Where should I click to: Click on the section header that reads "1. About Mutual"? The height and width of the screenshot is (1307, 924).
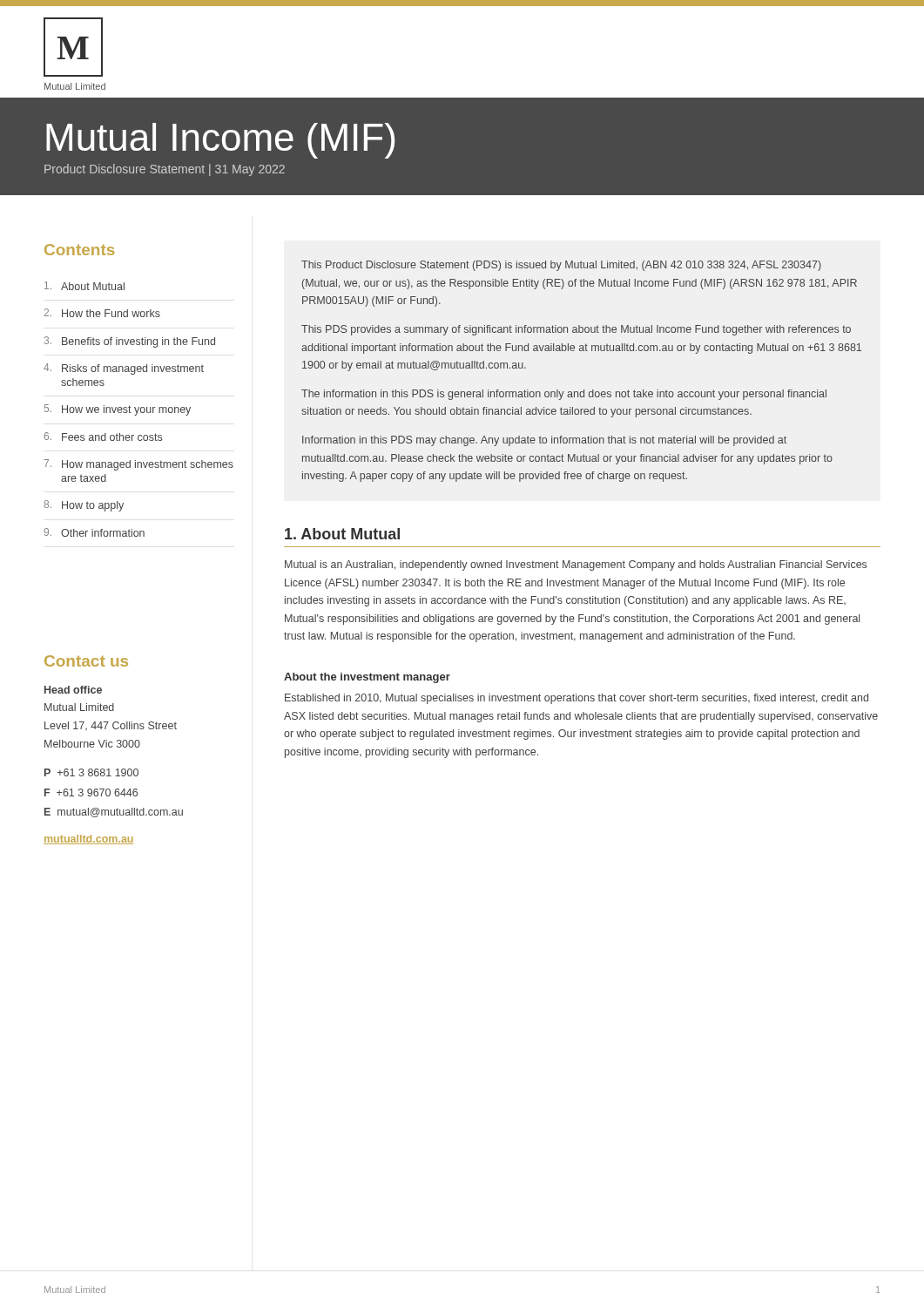(x=342, y=534)
